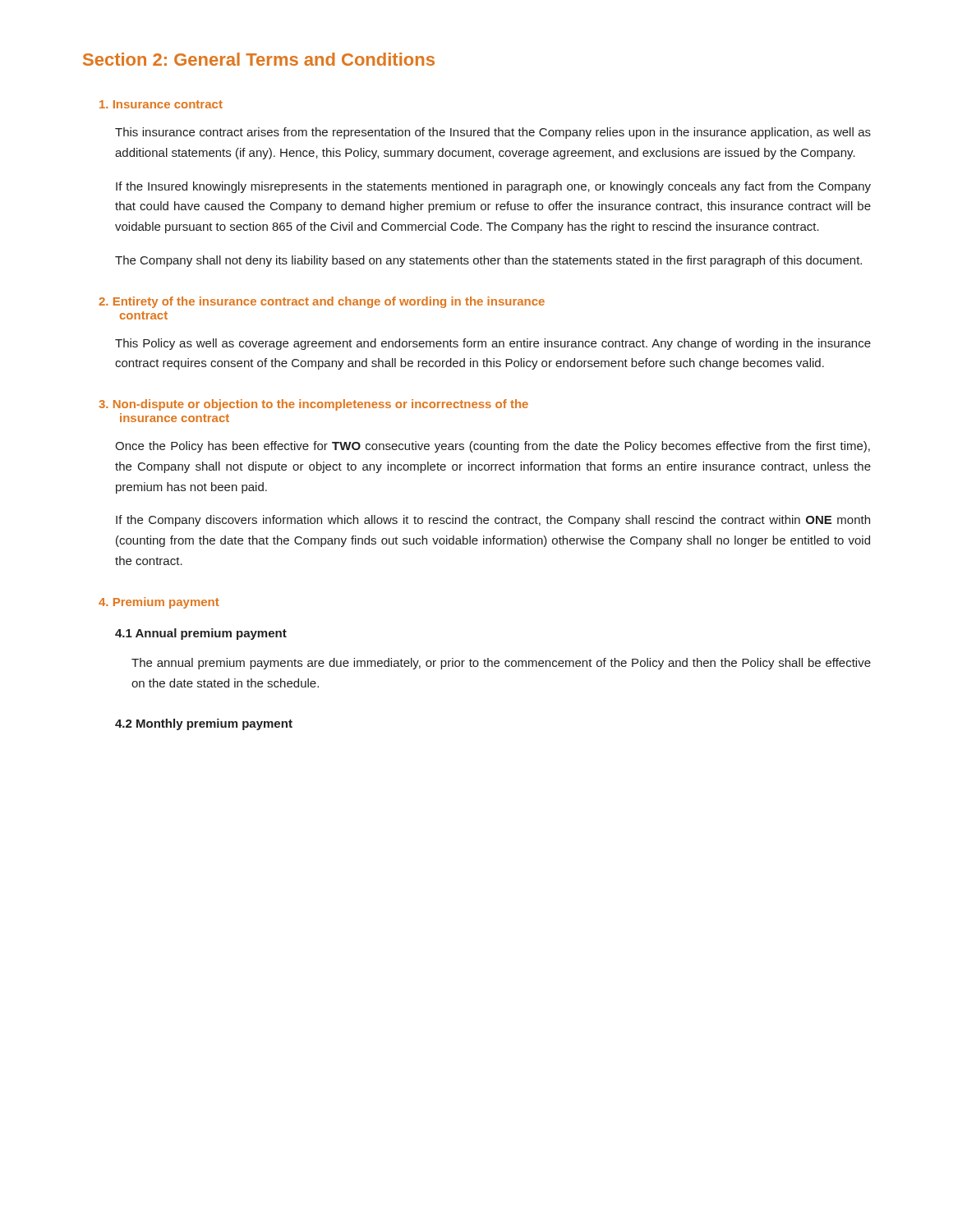Find the passage starting "This insurance contract arises from the"
This screenshot has width=953, height=1232.
493,142
